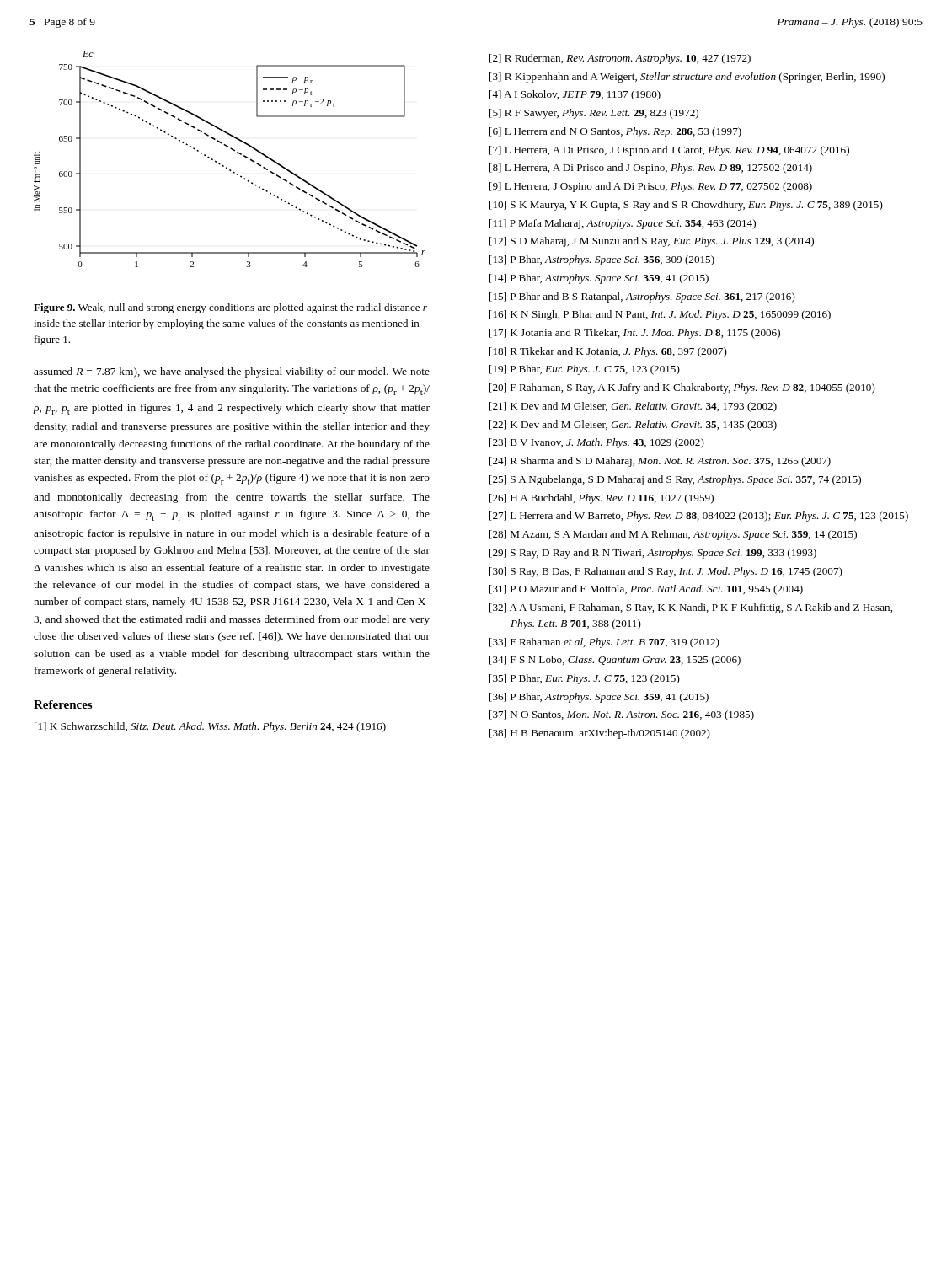The image size is (952, 1264).
Task: Navigate to the text starting "[3] R Kippenhahn and A Weigert, Stellar structure"
Action: click(x=687, y=76)
